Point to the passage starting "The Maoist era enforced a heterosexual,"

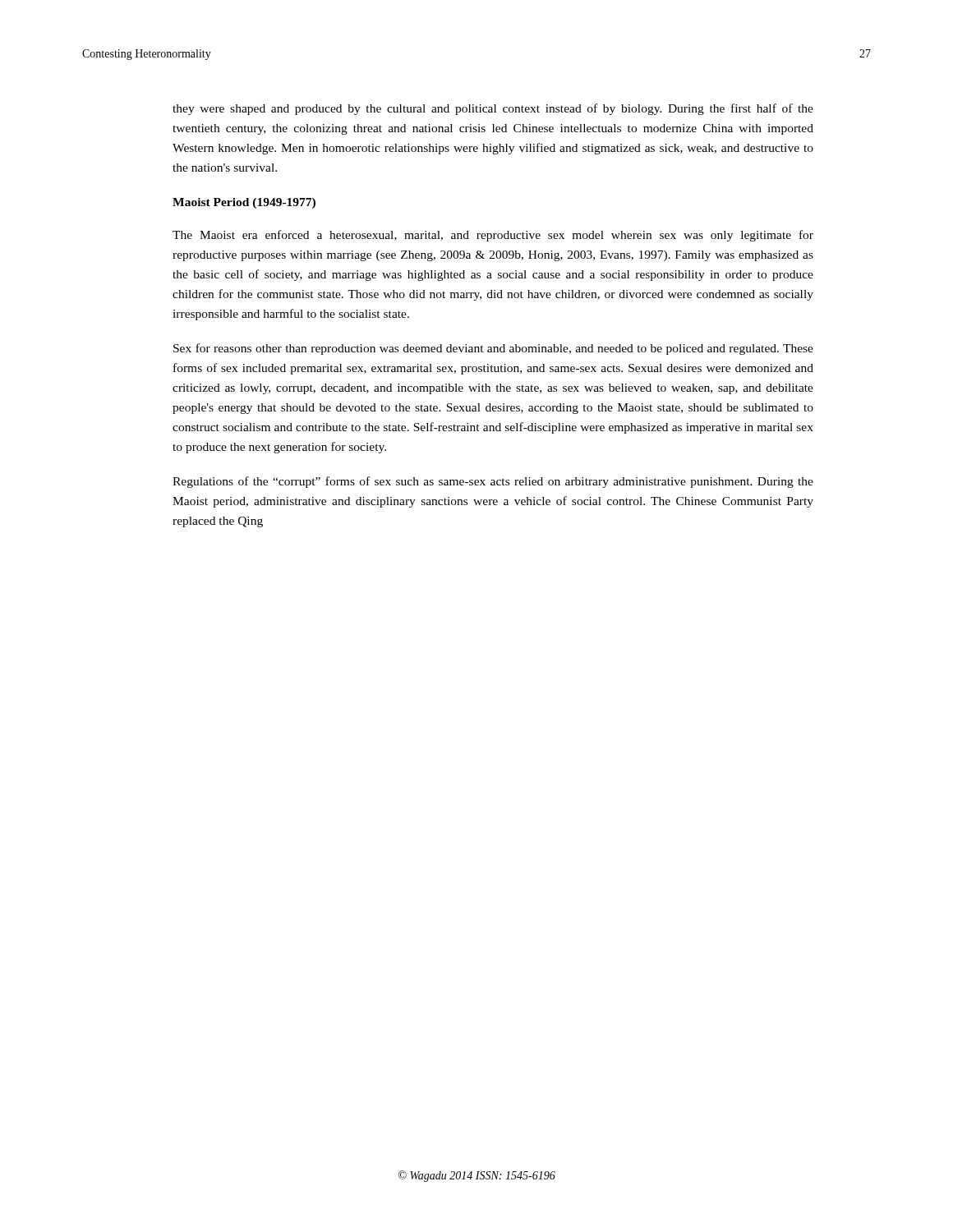[x=493, y=274]
